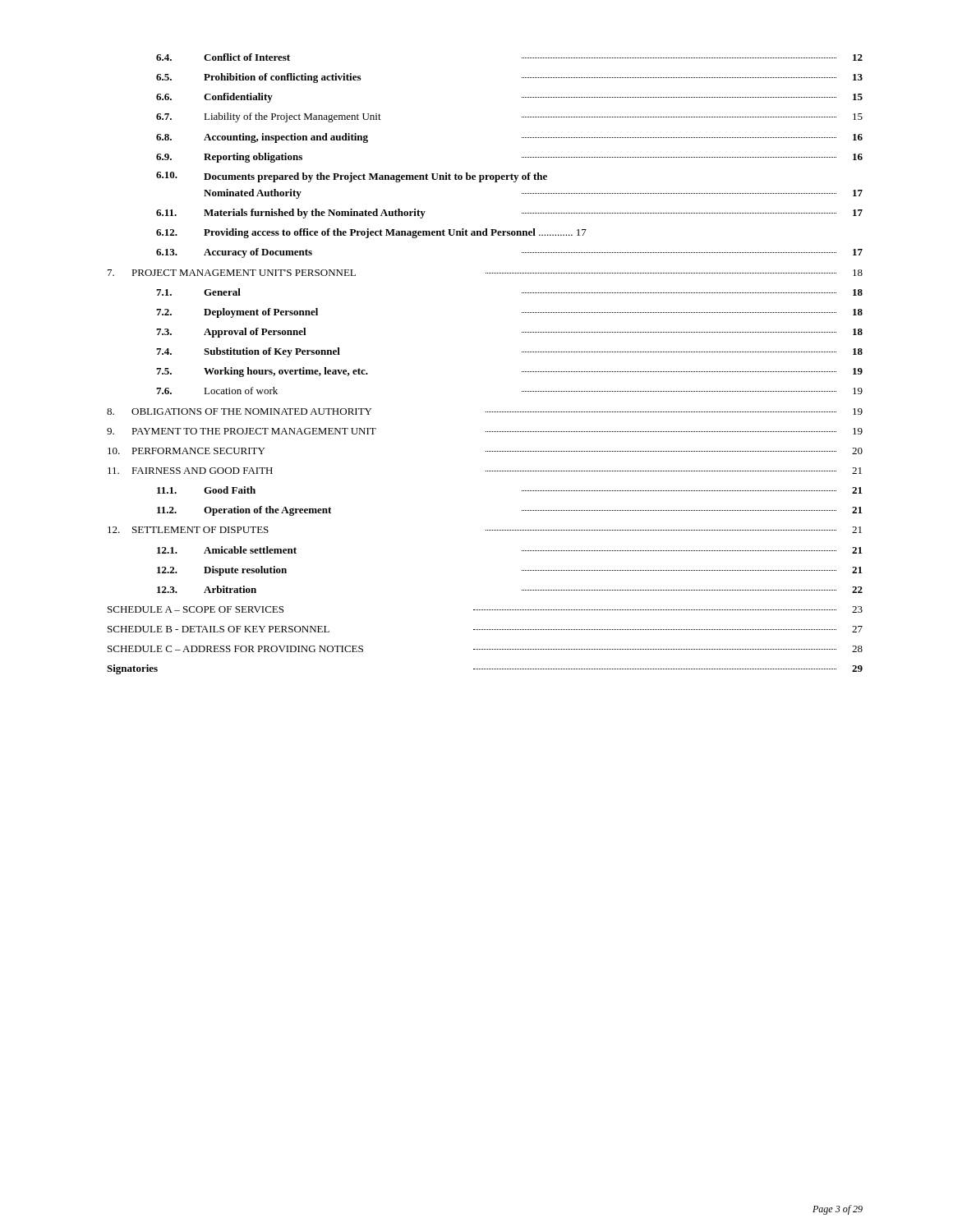Select the list item with the text "11.1. Good Faith 21"
Screen dimensions: 1232x953
click(164, 490)
